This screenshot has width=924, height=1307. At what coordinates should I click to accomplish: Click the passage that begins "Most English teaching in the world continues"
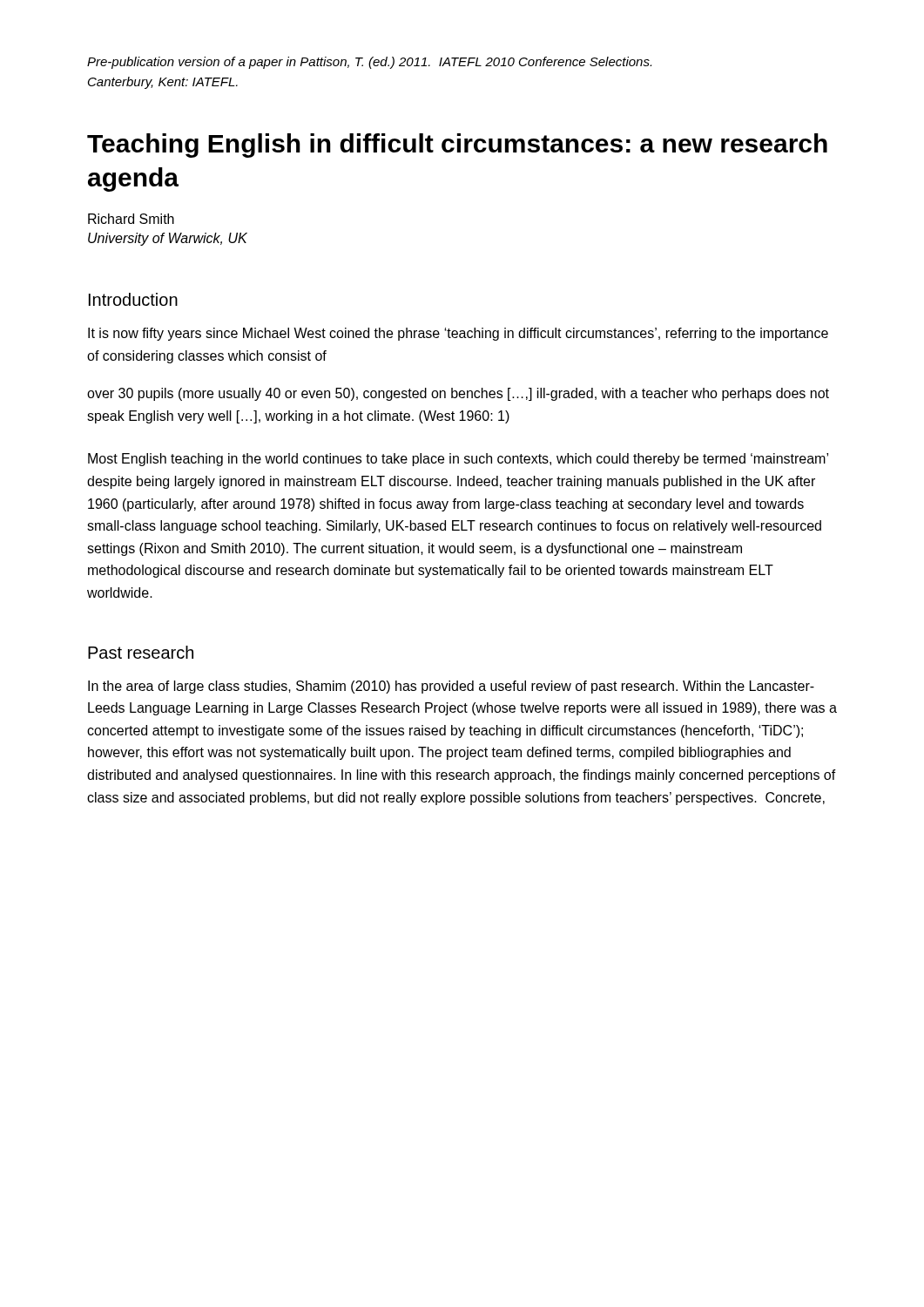click(458, 526)
